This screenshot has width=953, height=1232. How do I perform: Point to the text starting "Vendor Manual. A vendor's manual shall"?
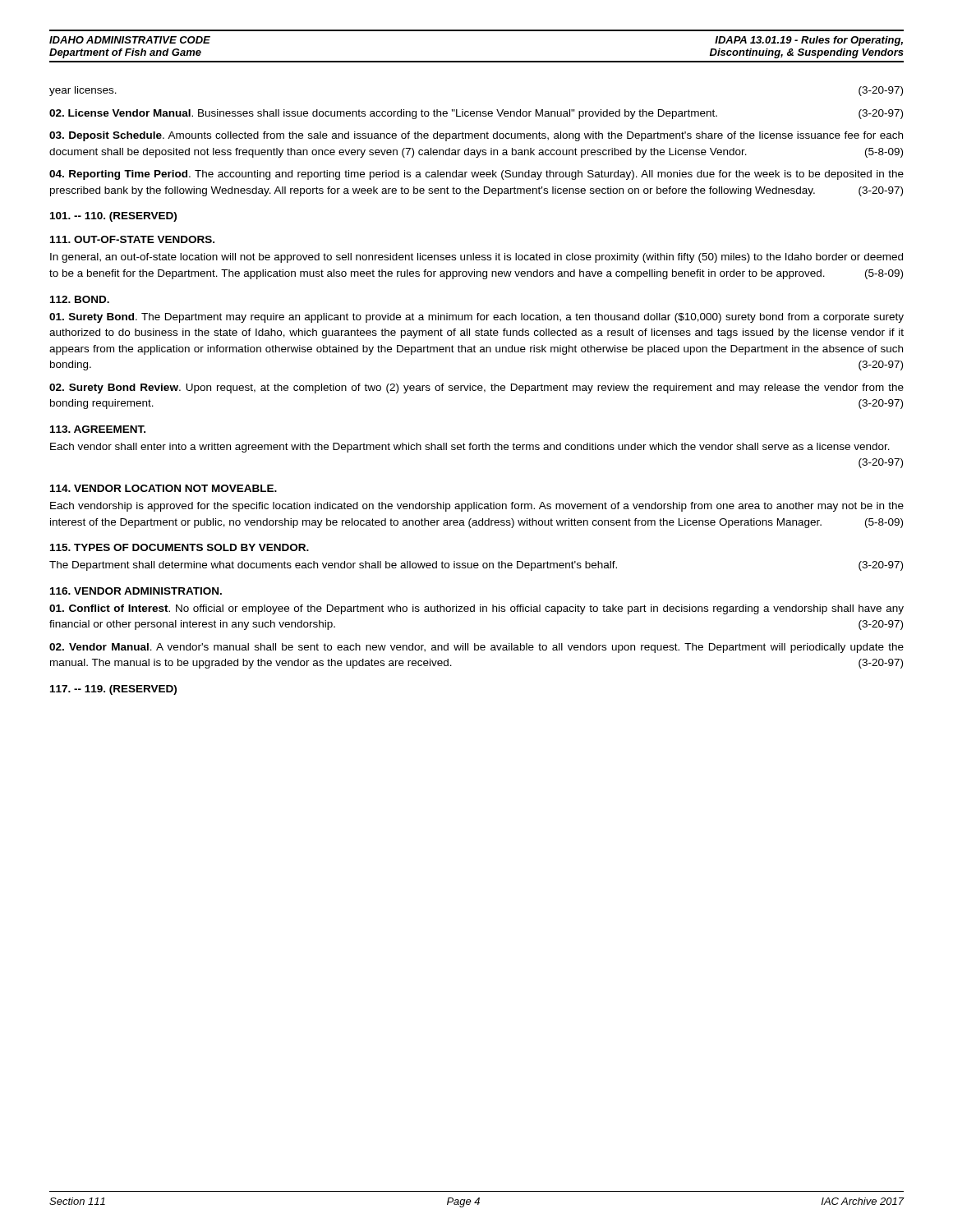point(476,656)
